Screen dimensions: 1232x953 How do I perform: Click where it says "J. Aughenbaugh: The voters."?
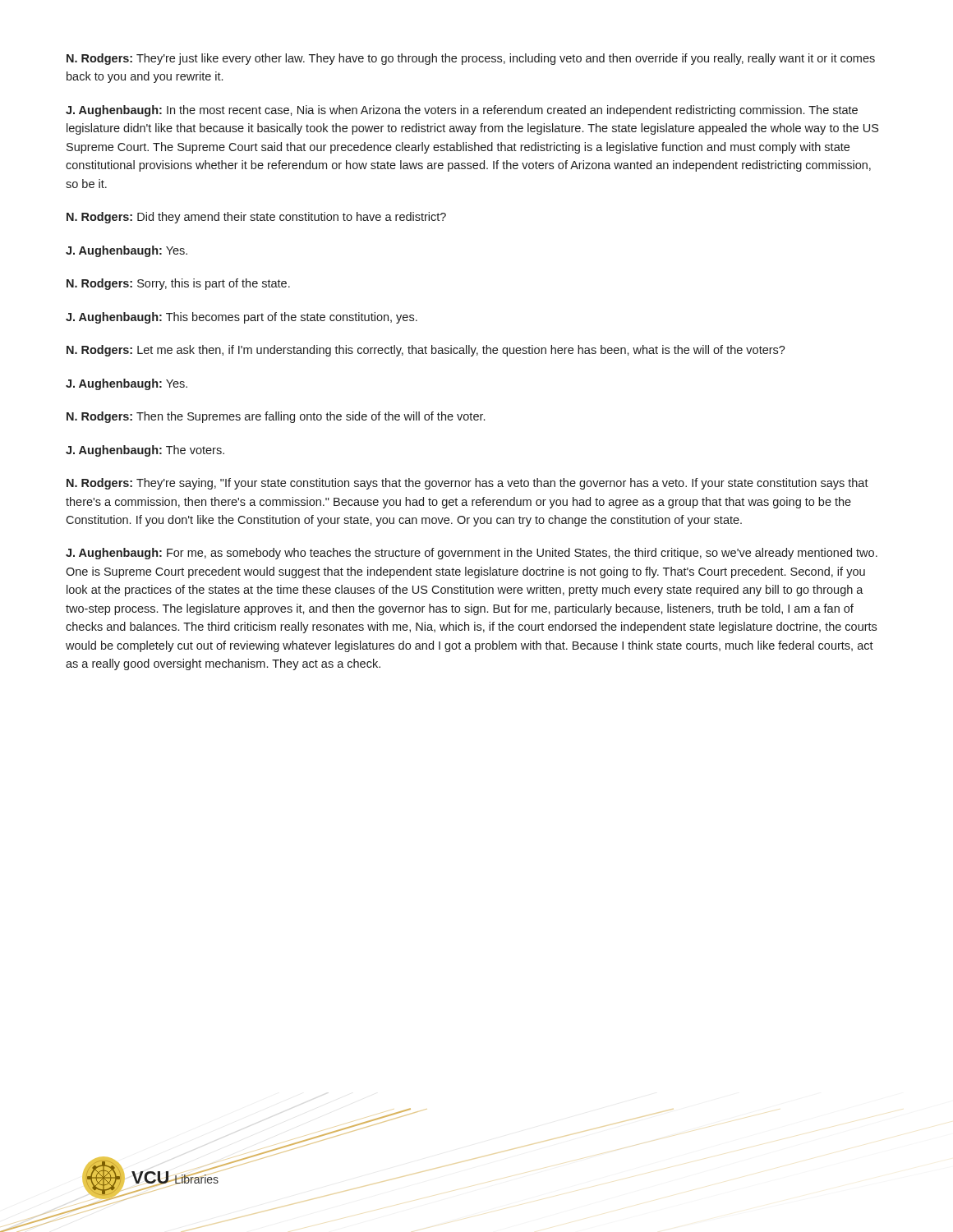pyautogui.click(x=146, y=450)
